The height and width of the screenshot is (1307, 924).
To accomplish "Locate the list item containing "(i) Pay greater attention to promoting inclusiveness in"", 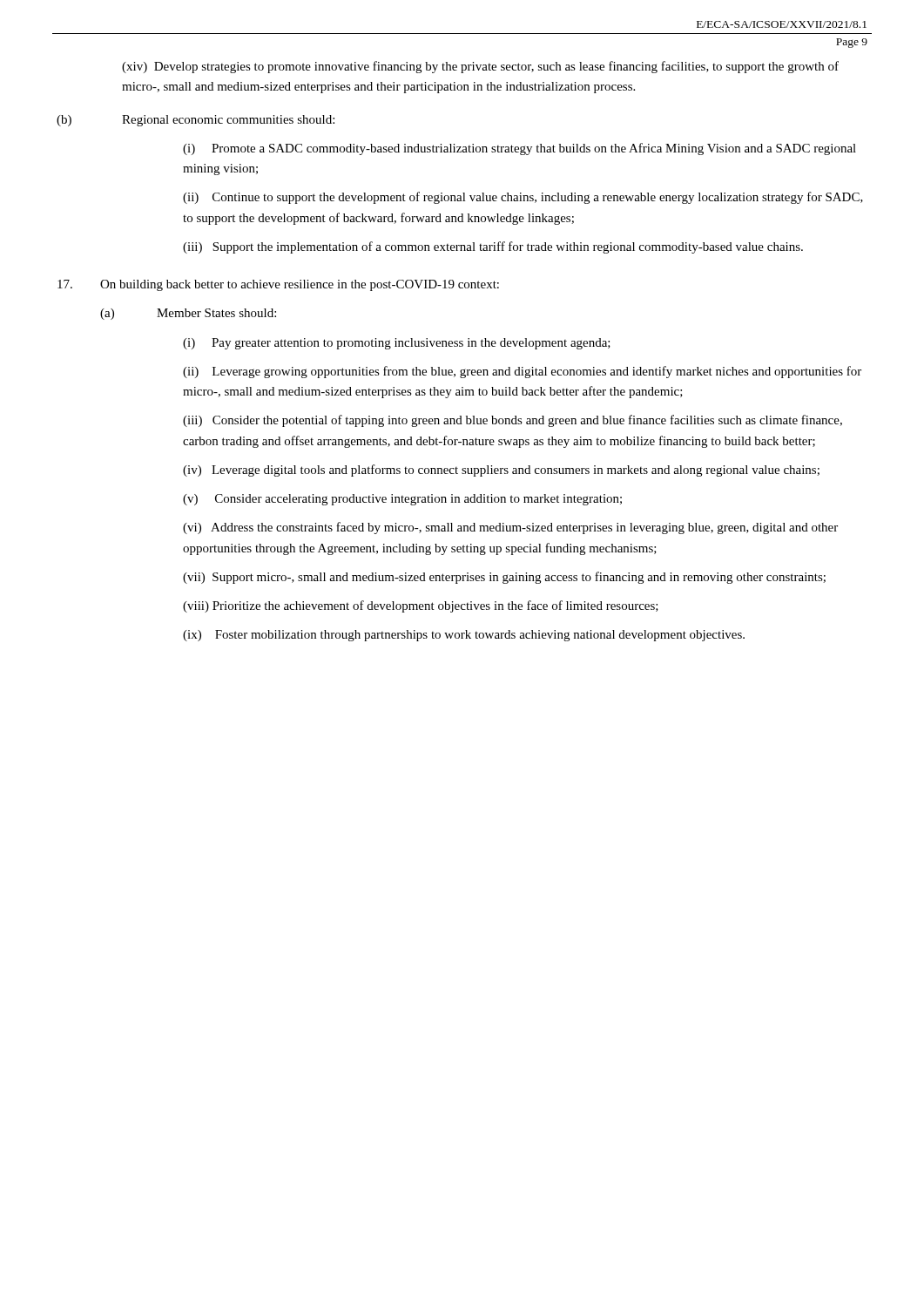I will [397, 342].
